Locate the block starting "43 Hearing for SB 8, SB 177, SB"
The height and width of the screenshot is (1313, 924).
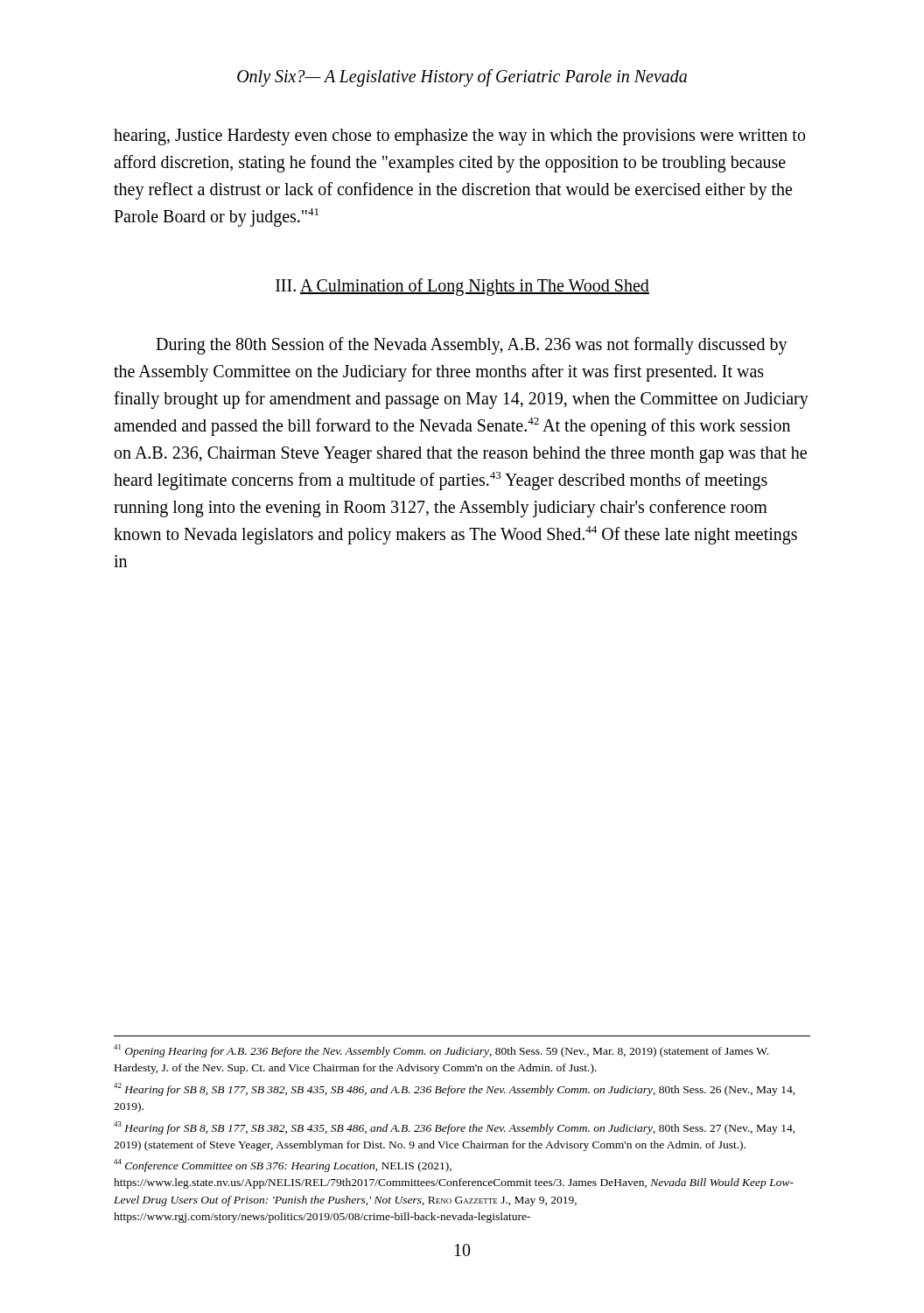pyautogui.click(x=455, y=1135)
